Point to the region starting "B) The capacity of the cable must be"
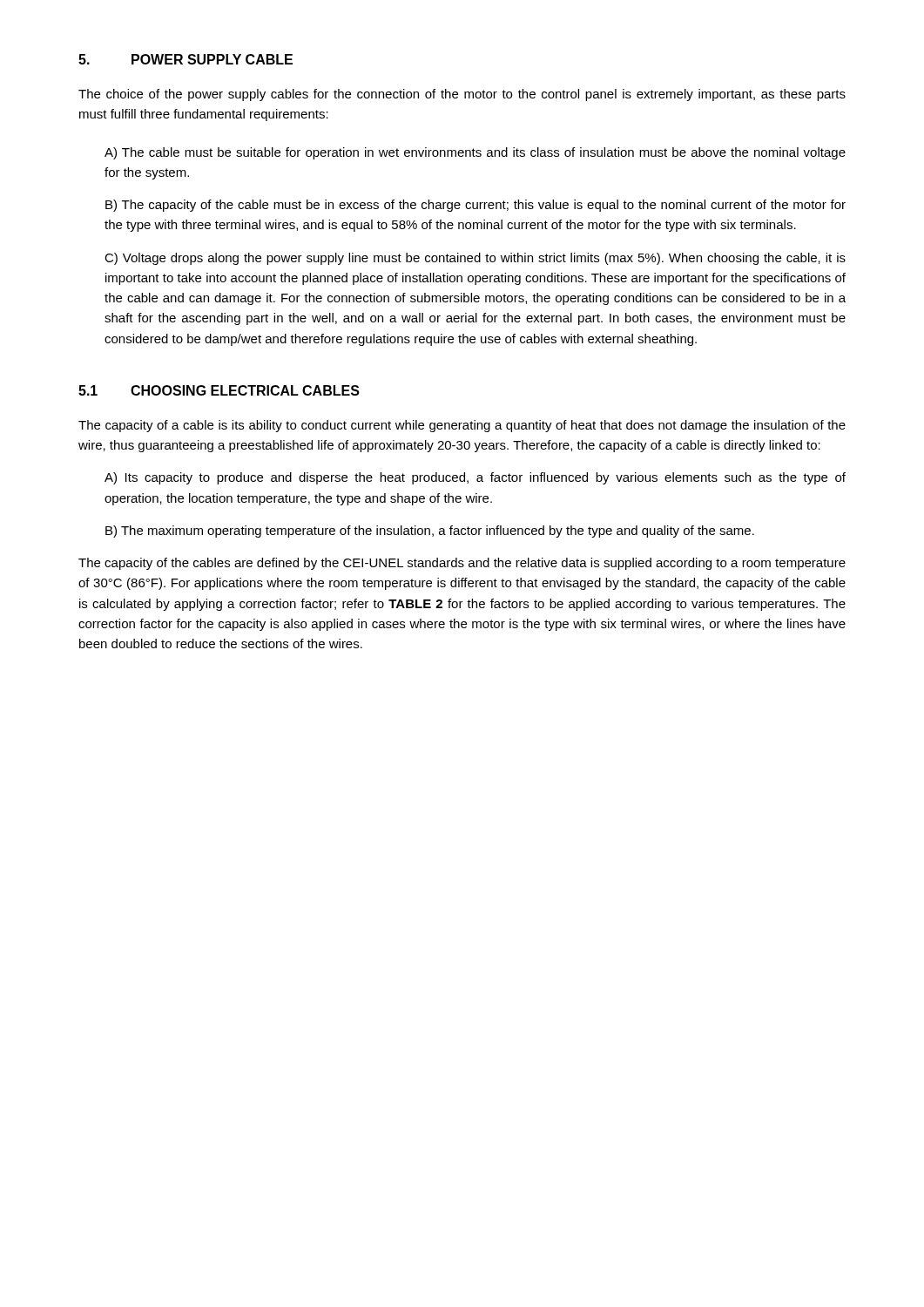 [475, 214]
